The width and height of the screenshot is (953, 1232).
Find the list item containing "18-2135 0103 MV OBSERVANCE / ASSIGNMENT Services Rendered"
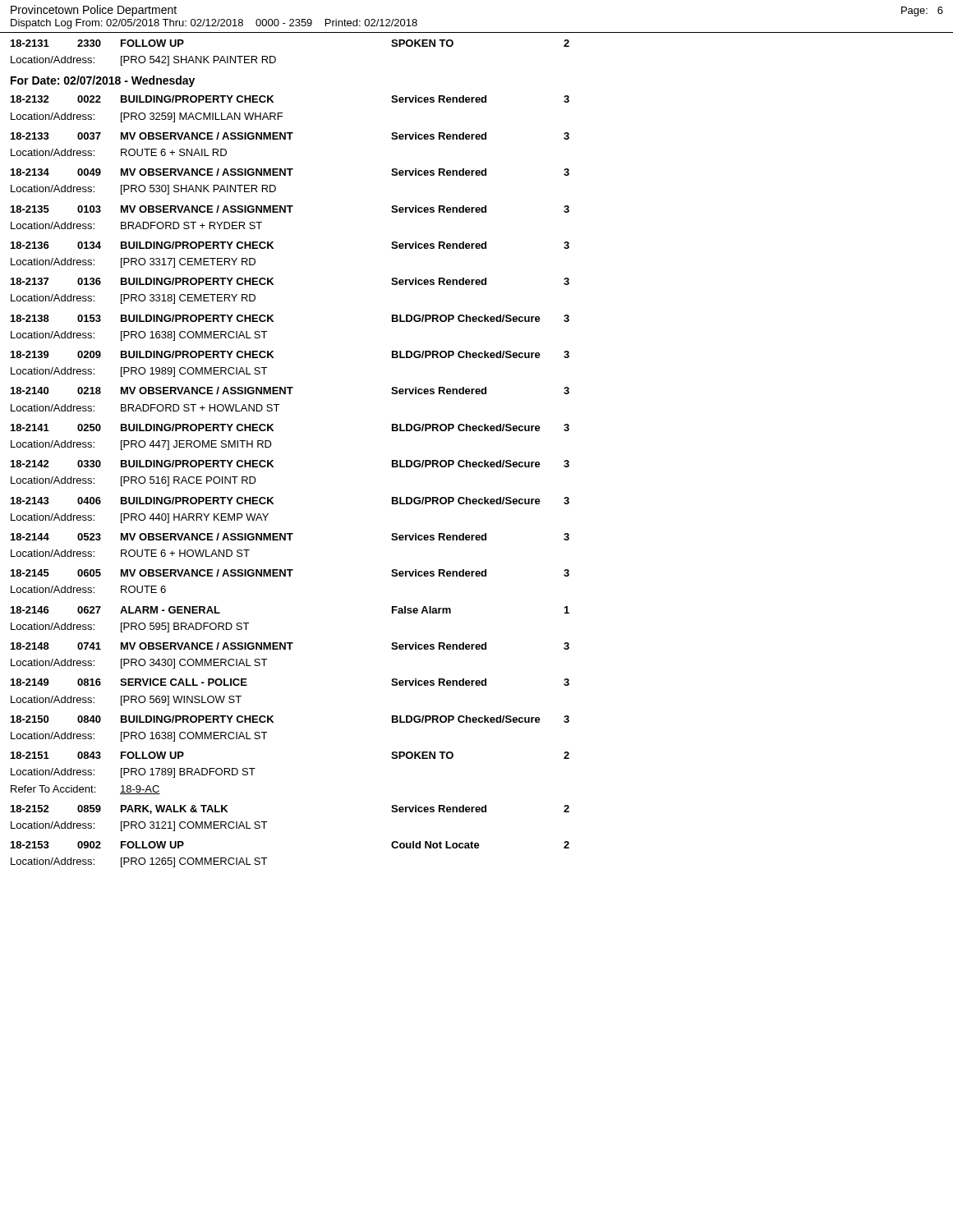pyautogui.click(x=476, y=217)
